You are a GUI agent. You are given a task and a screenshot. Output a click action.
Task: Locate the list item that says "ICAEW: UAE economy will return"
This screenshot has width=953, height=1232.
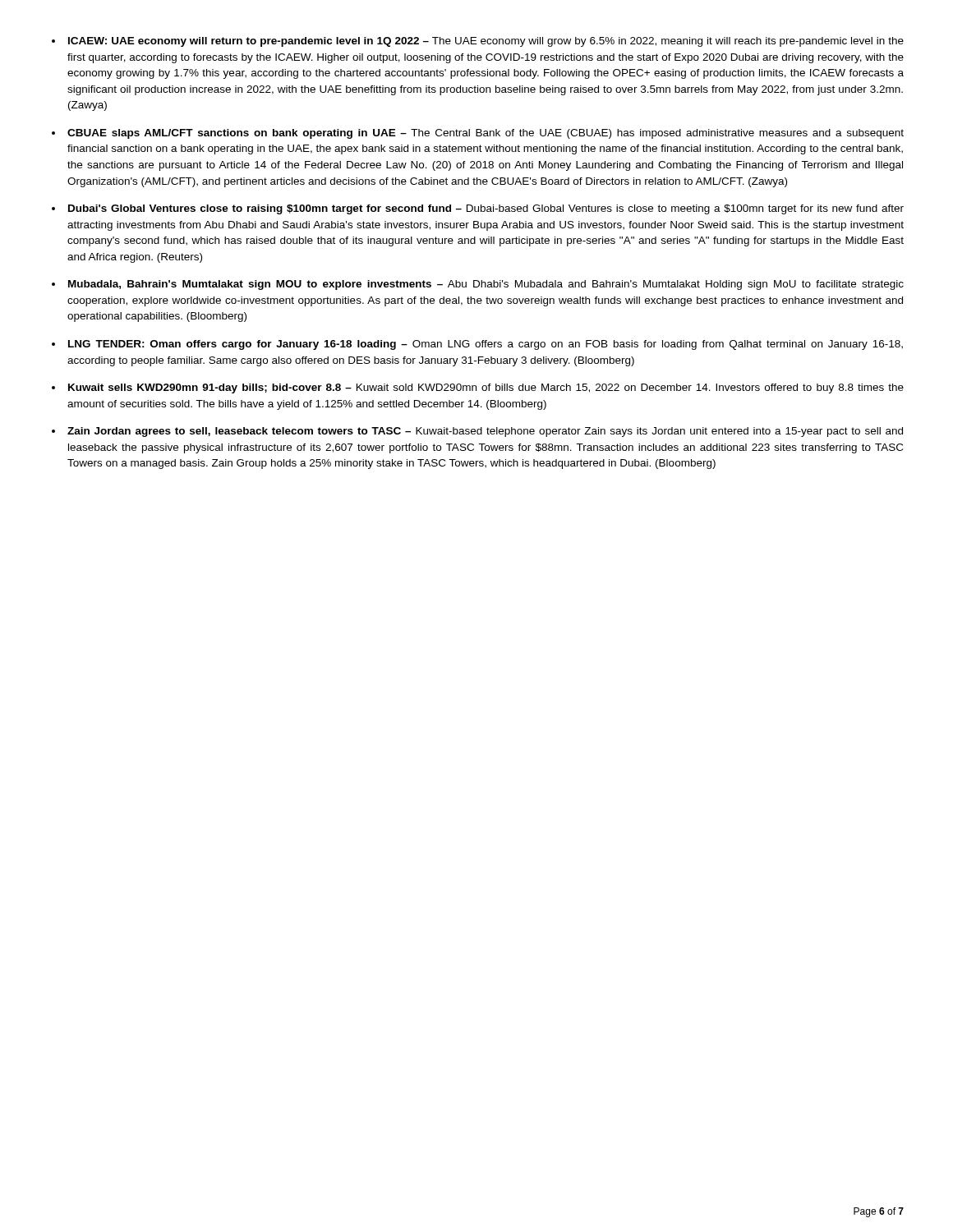tap(486, 73)
